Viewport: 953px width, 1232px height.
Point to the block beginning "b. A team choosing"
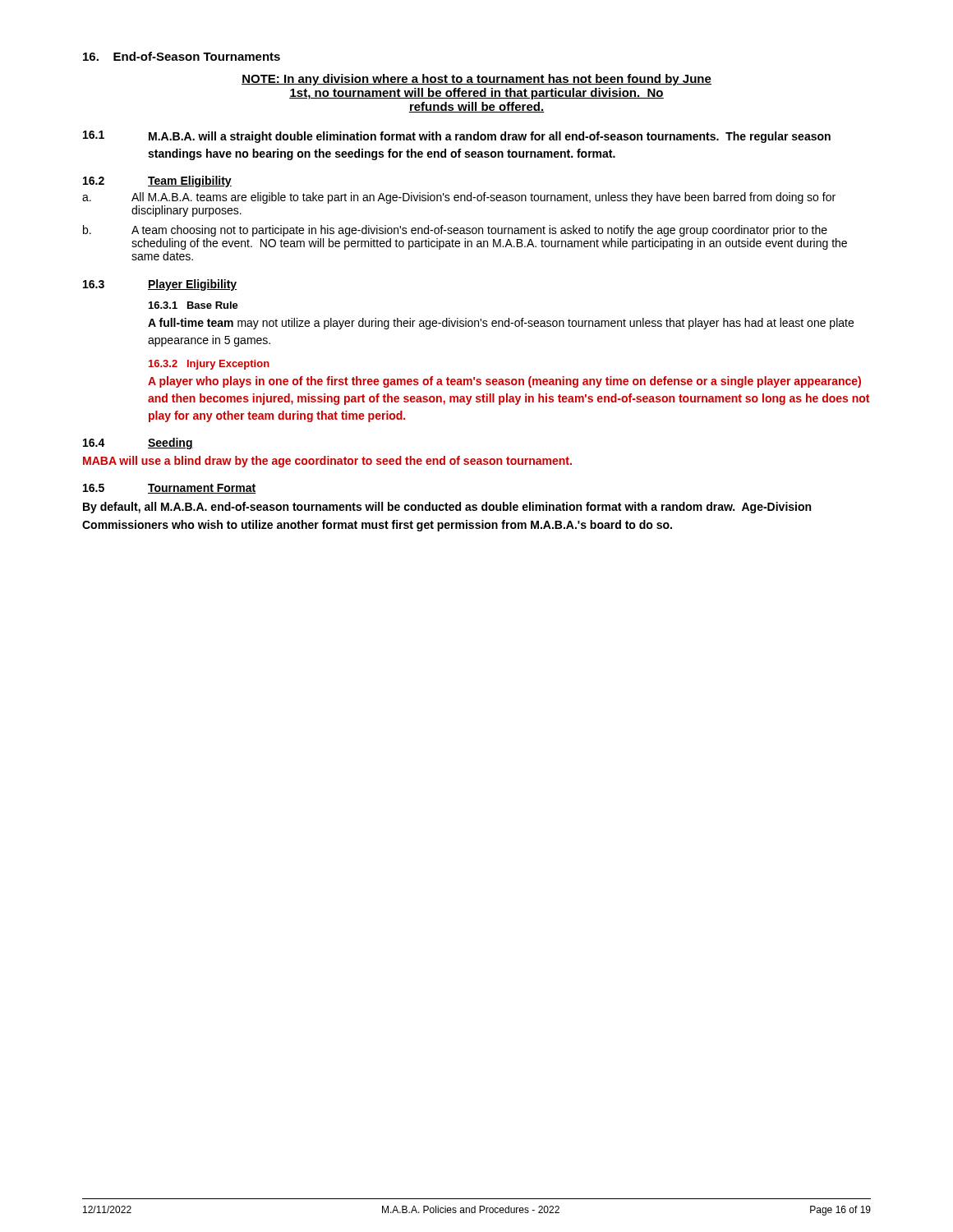tap(476, 243)
